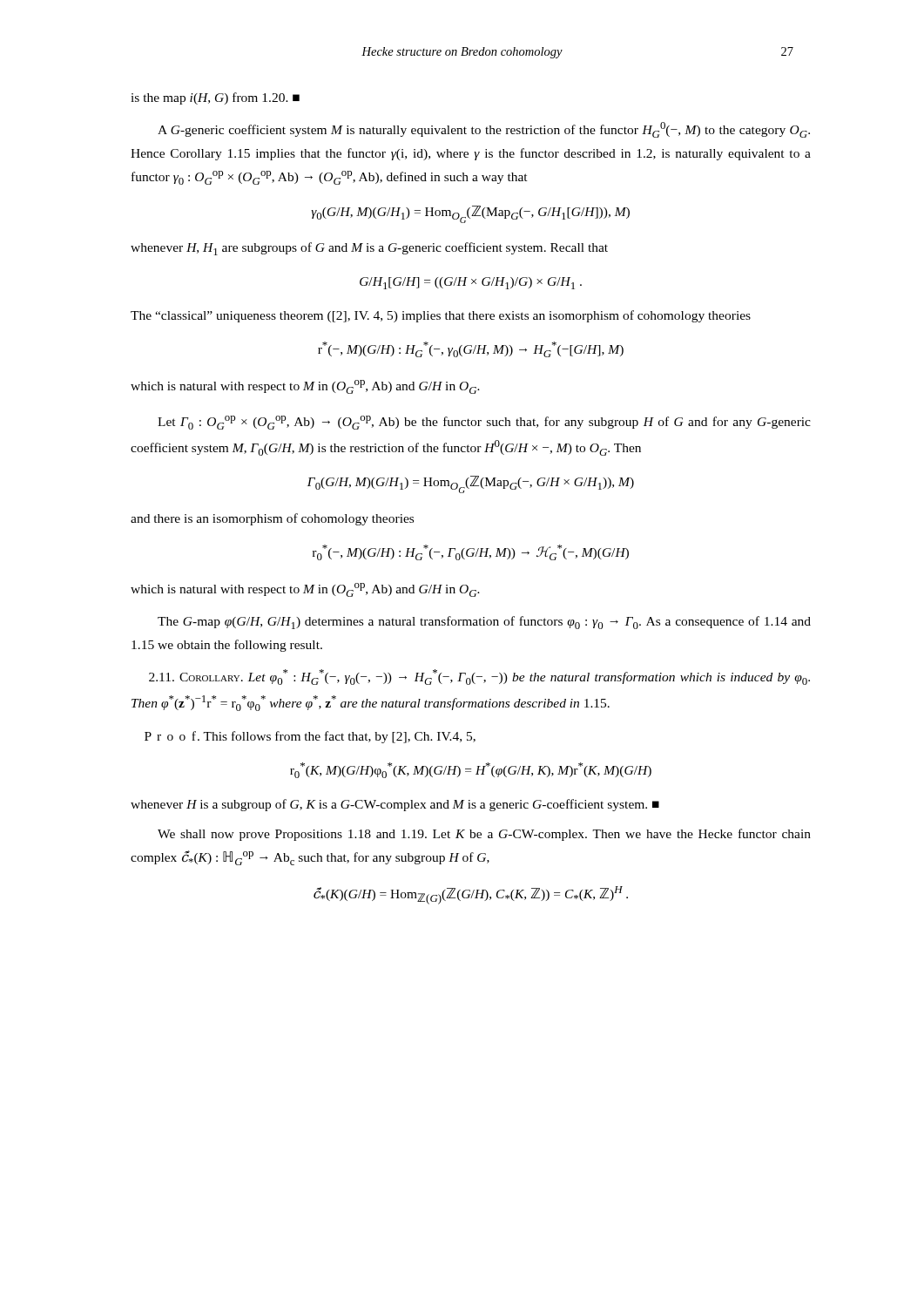Viewport: 924px width, 1307px height.
Task: Navigate to the passage starting "The “classical” uniqueness theorem"
Action: point(471,316)
